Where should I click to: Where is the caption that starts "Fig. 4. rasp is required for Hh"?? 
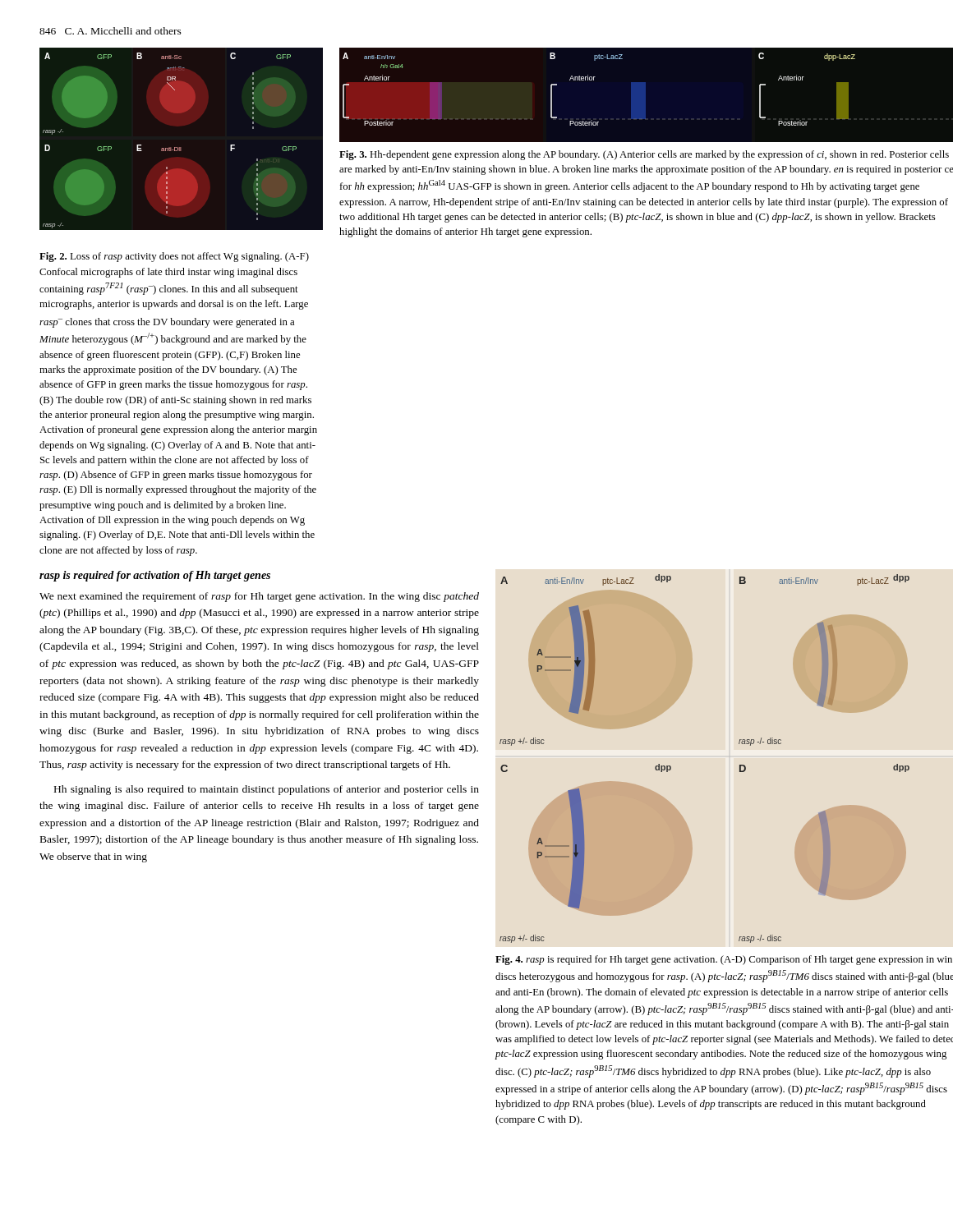pyautogui.click(x=724, y=1039)
